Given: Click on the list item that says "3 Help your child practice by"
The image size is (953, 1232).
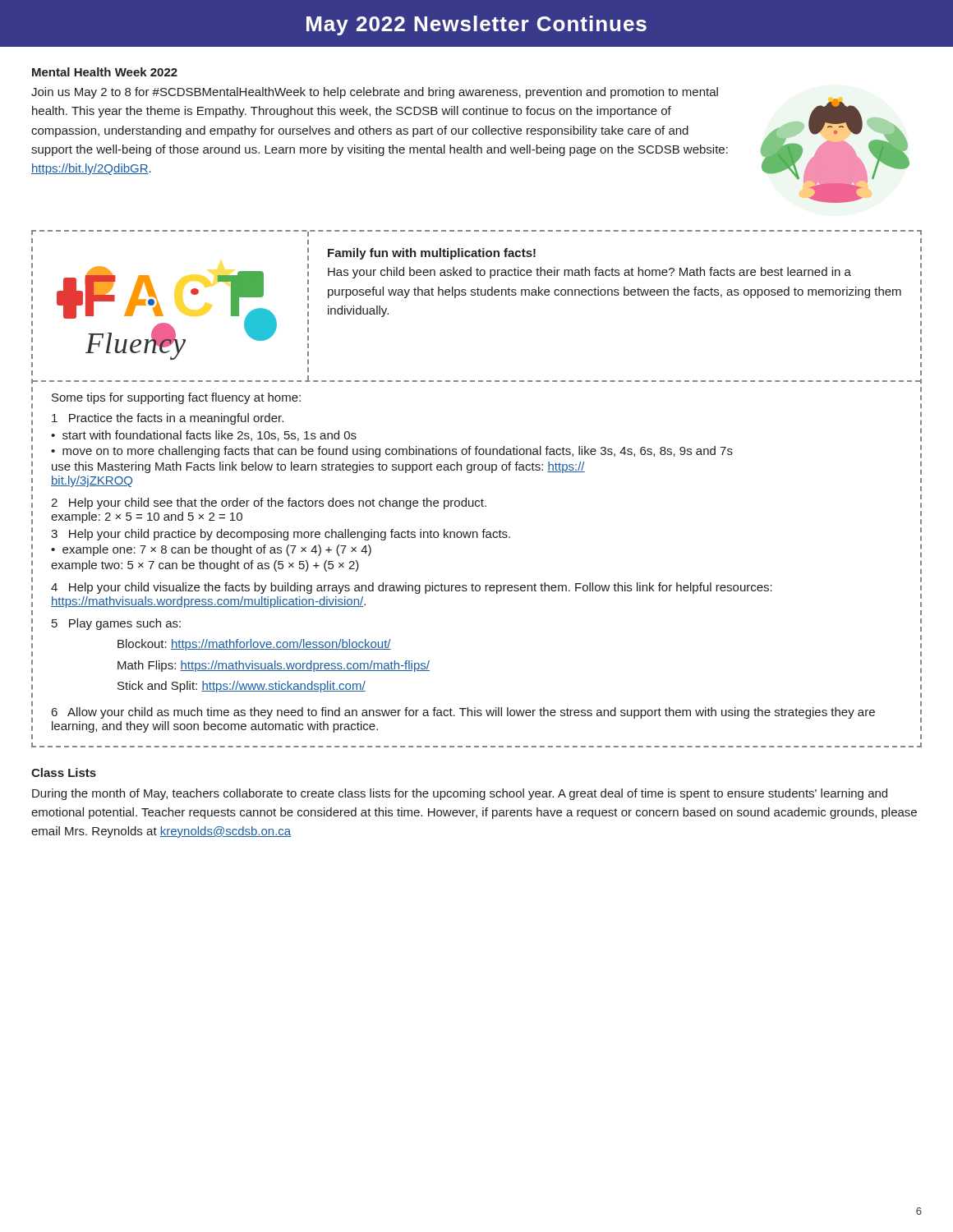Looking at the screenshot, I should pos(281,533).
